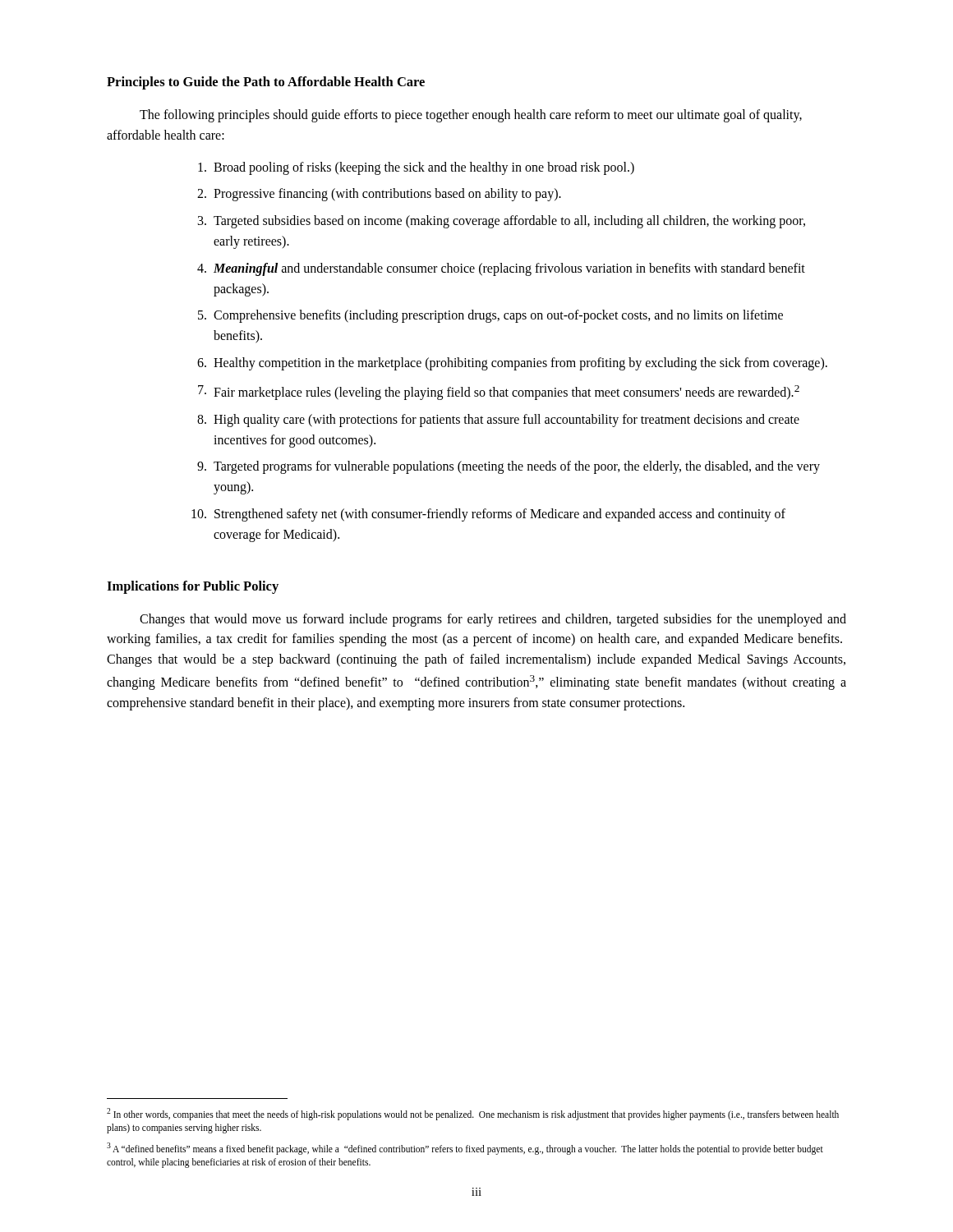Screen dimensions: 1232x953
Task: Click on the text block starting "8. High quality care"
Action: tap(505, 430)
